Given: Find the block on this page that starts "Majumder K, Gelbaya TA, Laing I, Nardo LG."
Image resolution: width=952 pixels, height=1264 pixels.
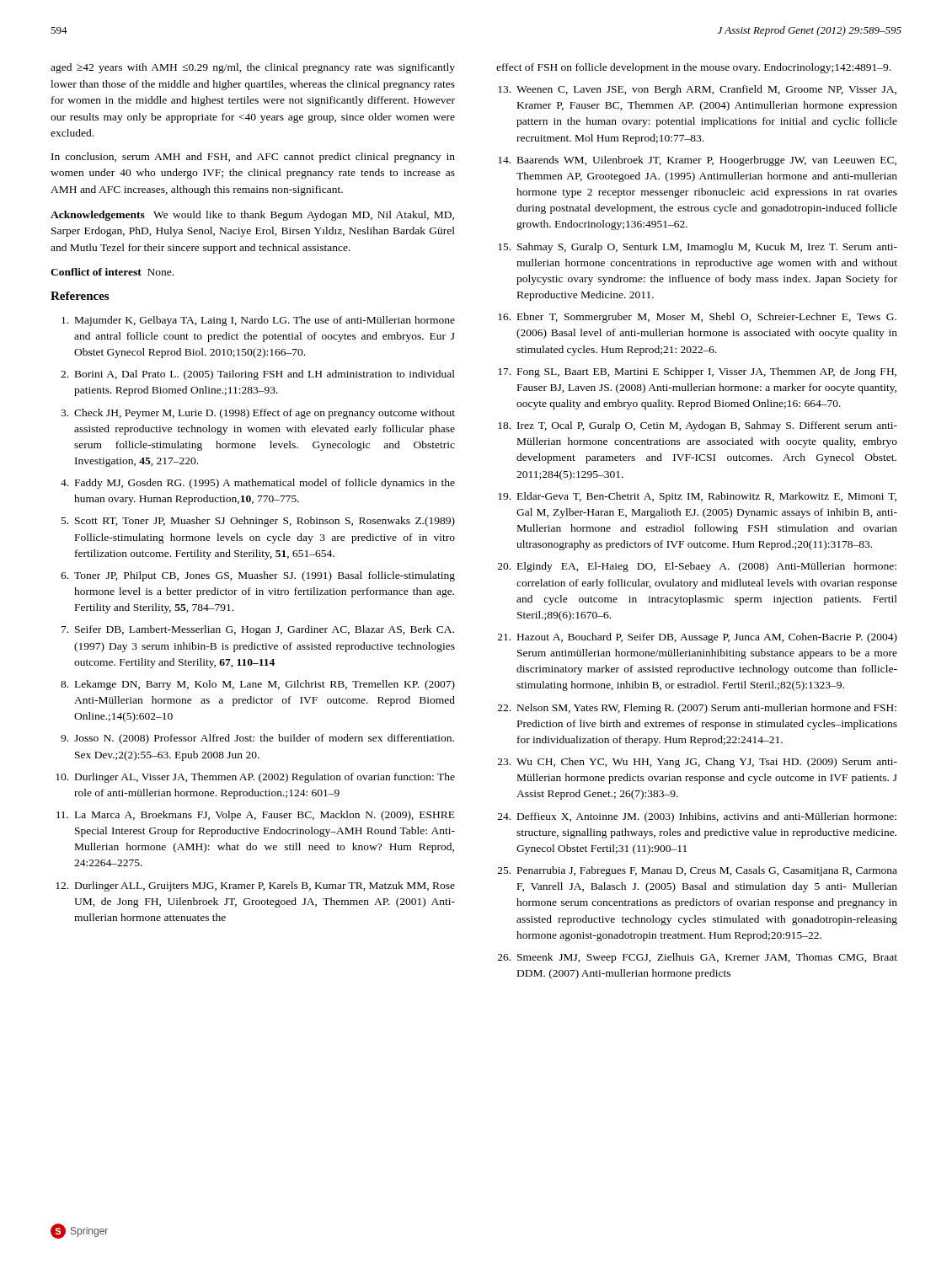Looking at the screenshot, I should tap(253, 336).
